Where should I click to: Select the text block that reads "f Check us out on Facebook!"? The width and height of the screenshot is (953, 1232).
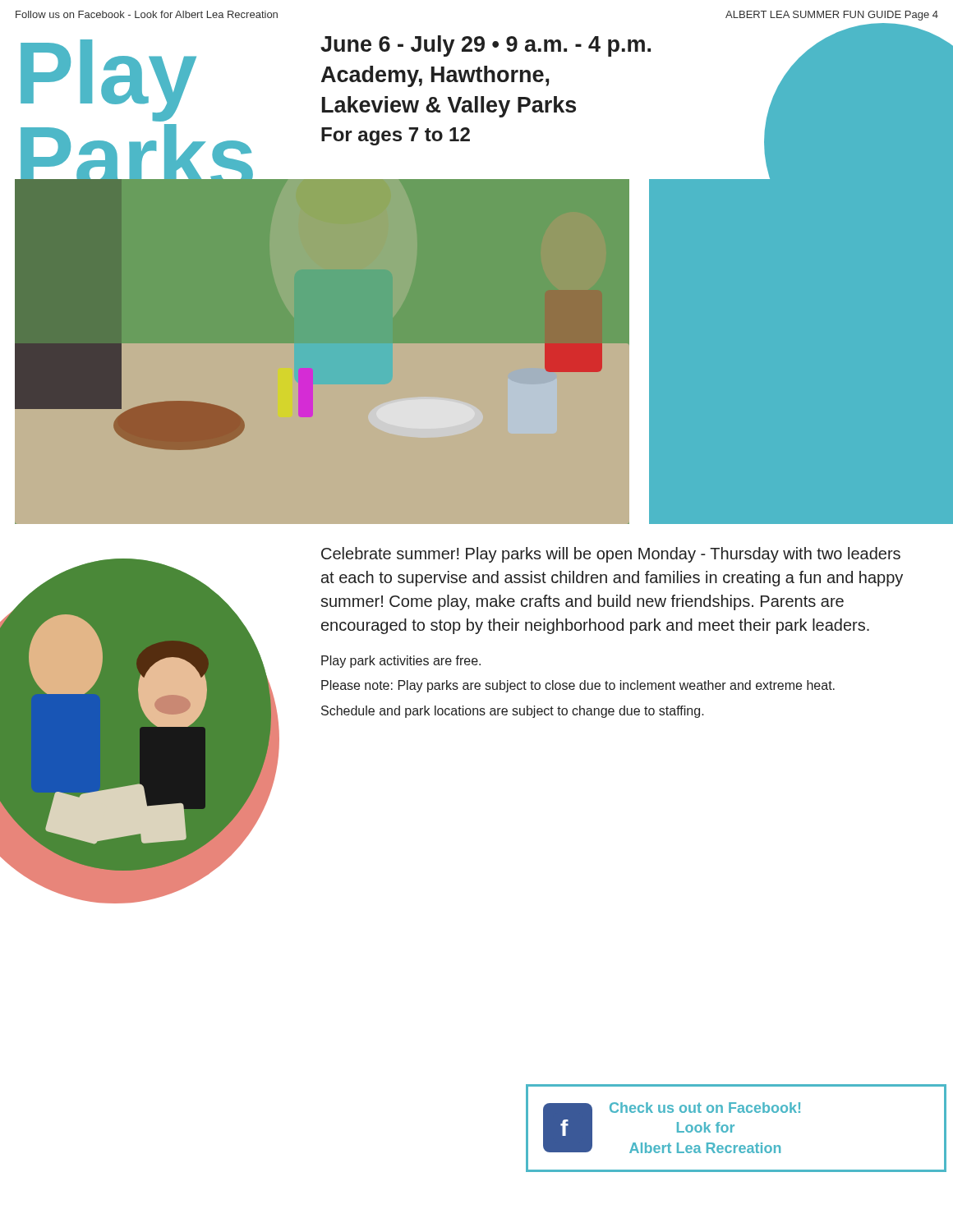(x=672, y=1128)
